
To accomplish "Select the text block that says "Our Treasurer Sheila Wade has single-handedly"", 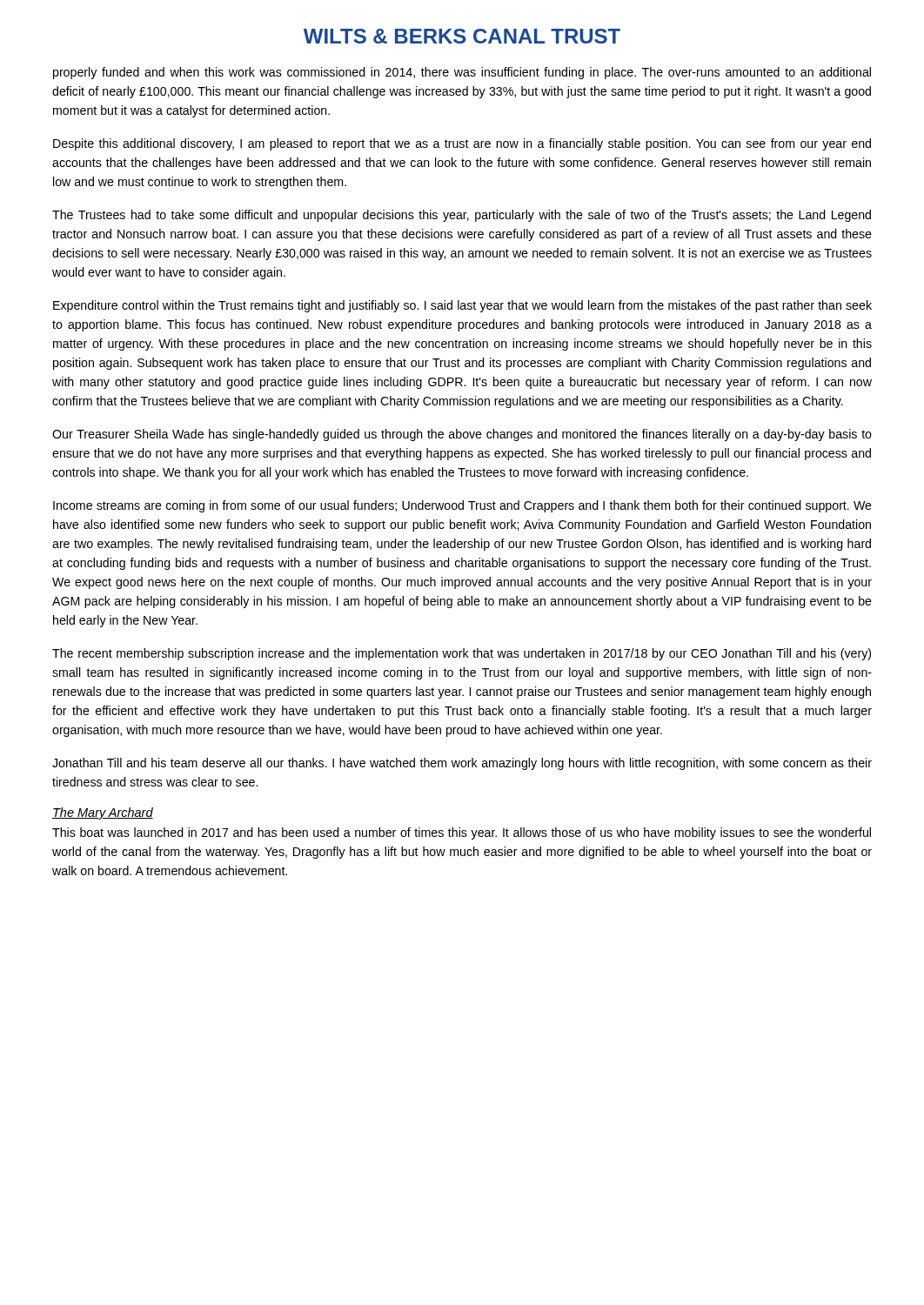I will [462, 453].
